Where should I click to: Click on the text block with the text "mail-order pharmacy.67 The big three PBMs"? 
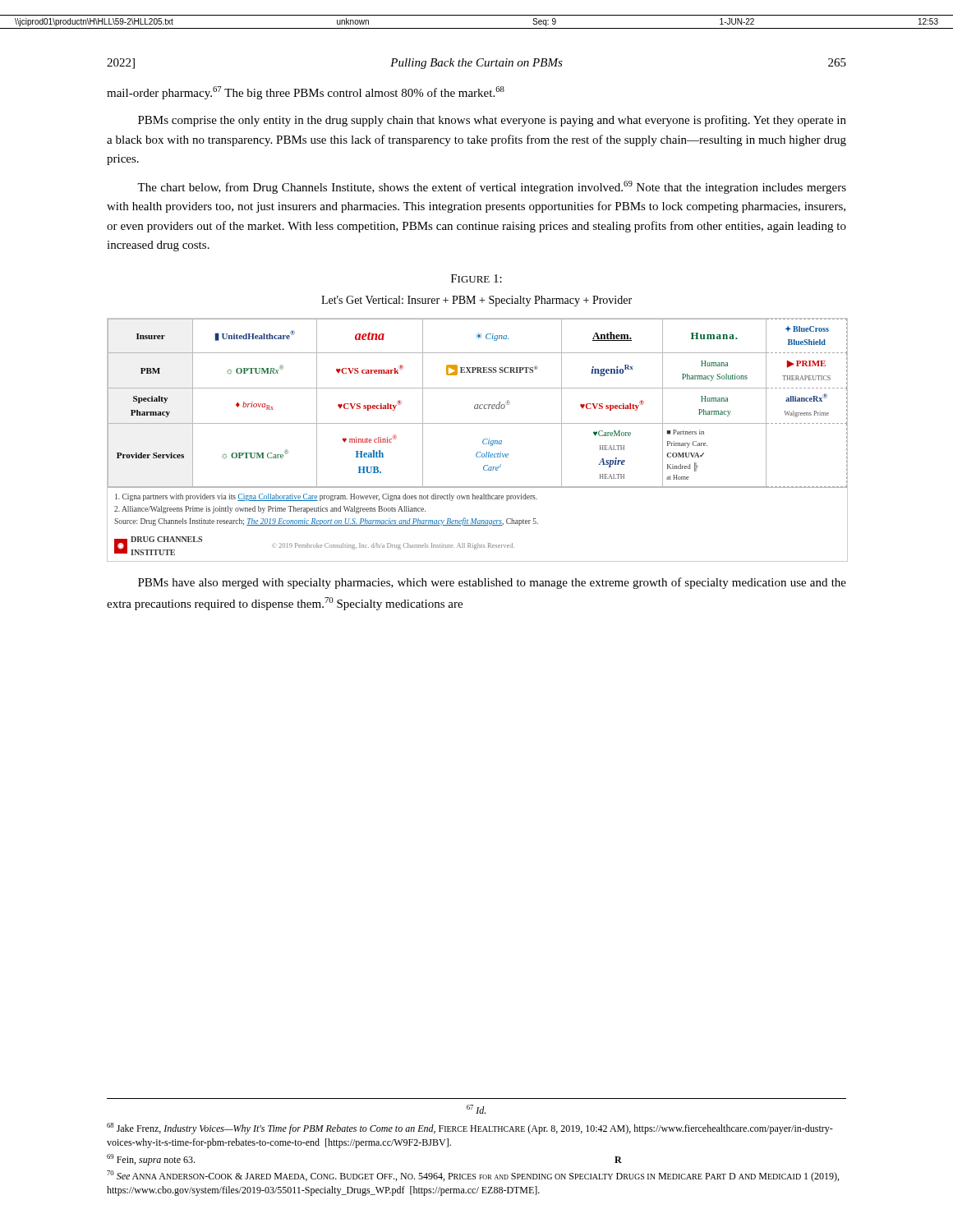pos(306,92)
